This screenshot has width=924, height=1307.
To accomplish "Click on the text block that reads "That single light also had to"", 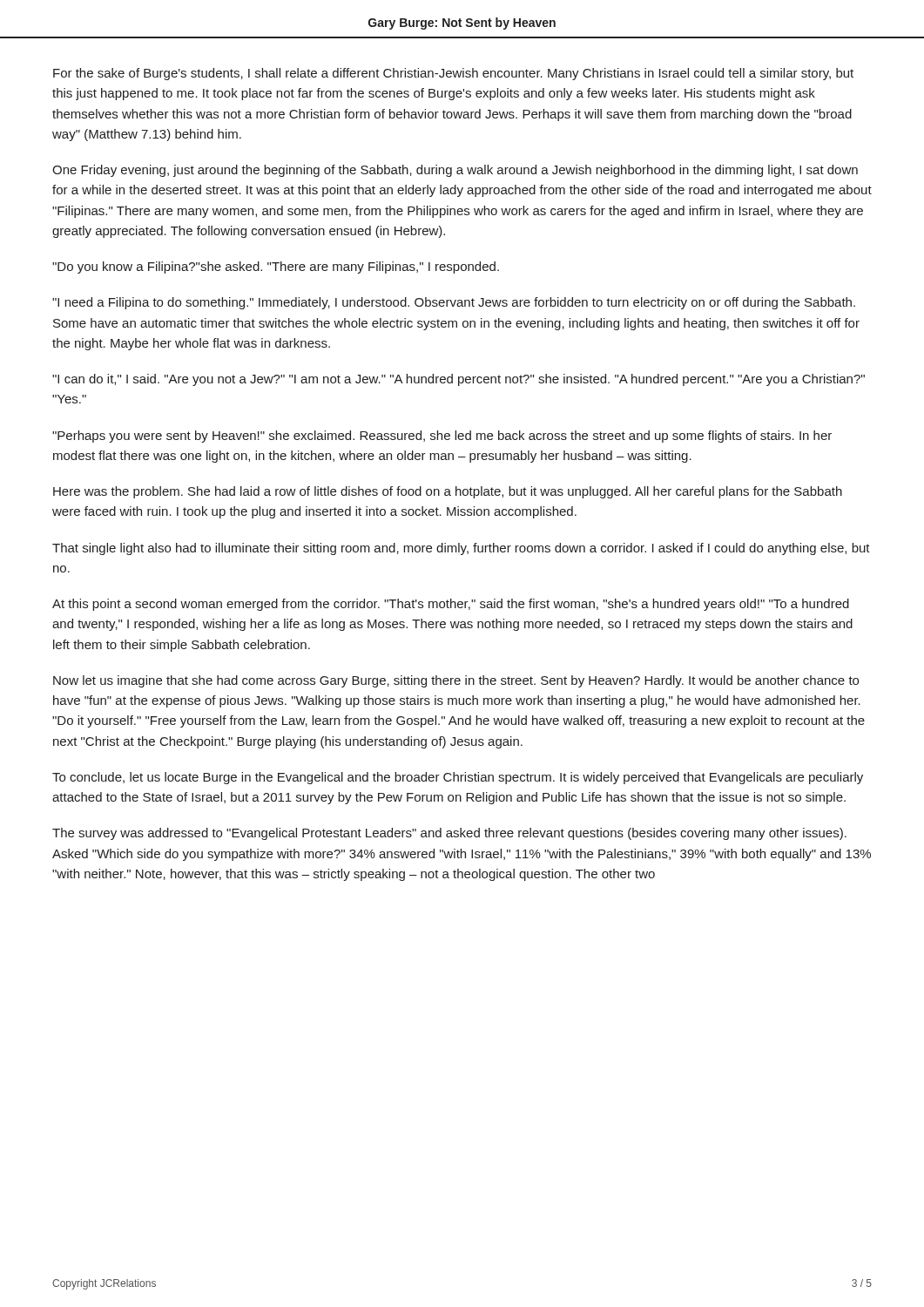I will click(x=461, y=557).
